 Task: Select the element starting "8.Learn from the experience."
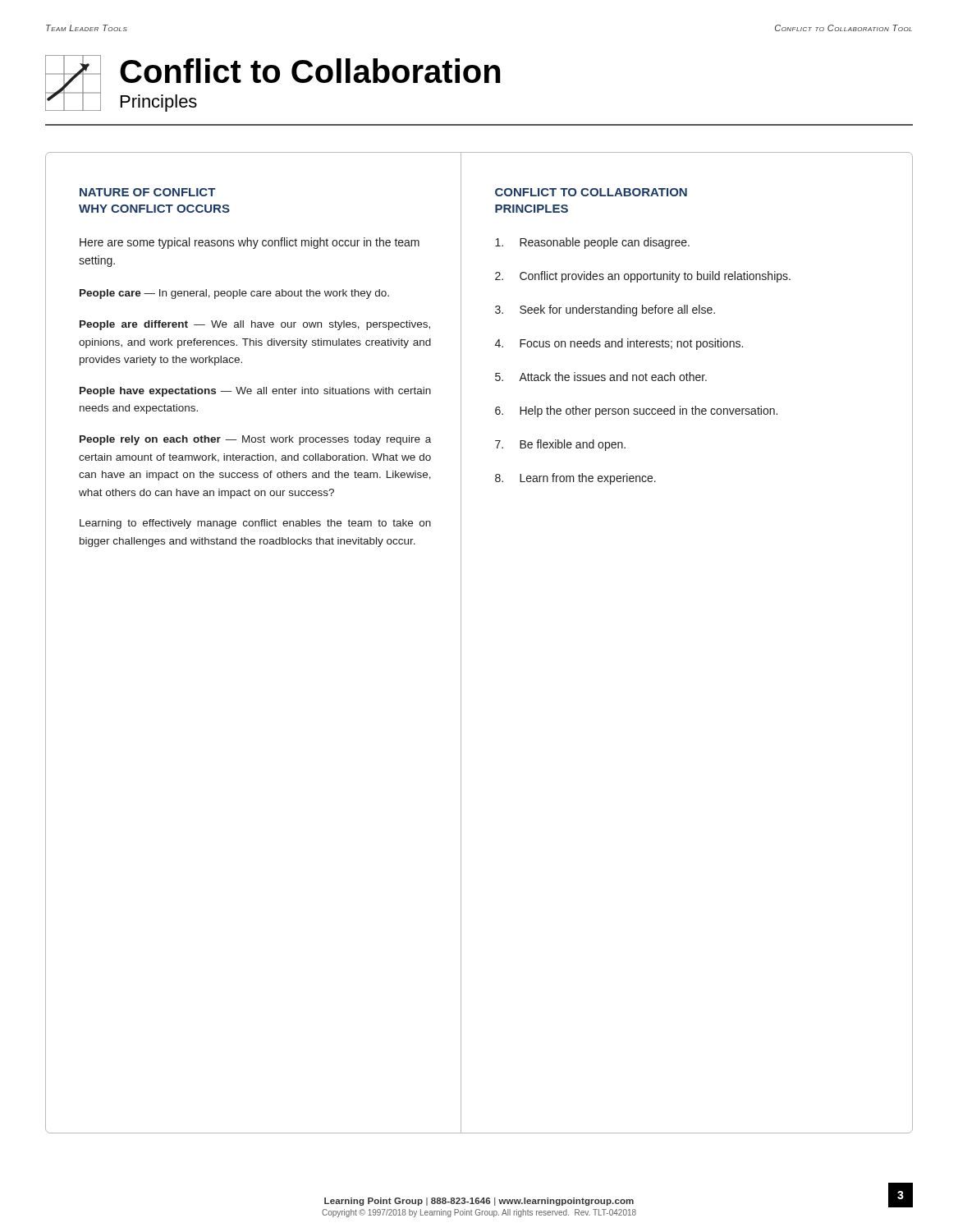(x=575, y=479)
